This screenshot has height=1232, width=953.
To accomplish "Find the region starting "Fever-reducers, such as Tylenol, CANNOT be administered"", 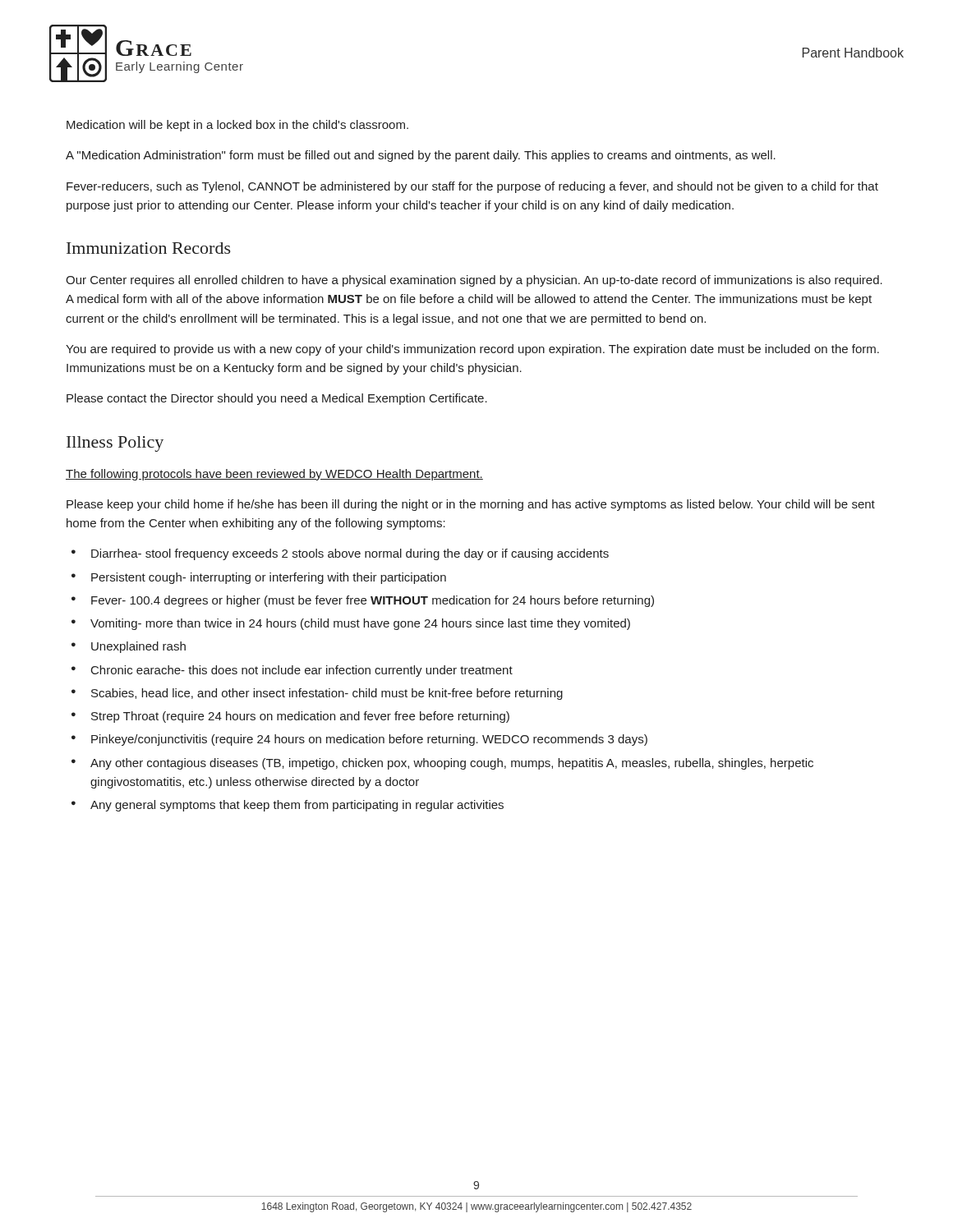I will click(472, 195).
